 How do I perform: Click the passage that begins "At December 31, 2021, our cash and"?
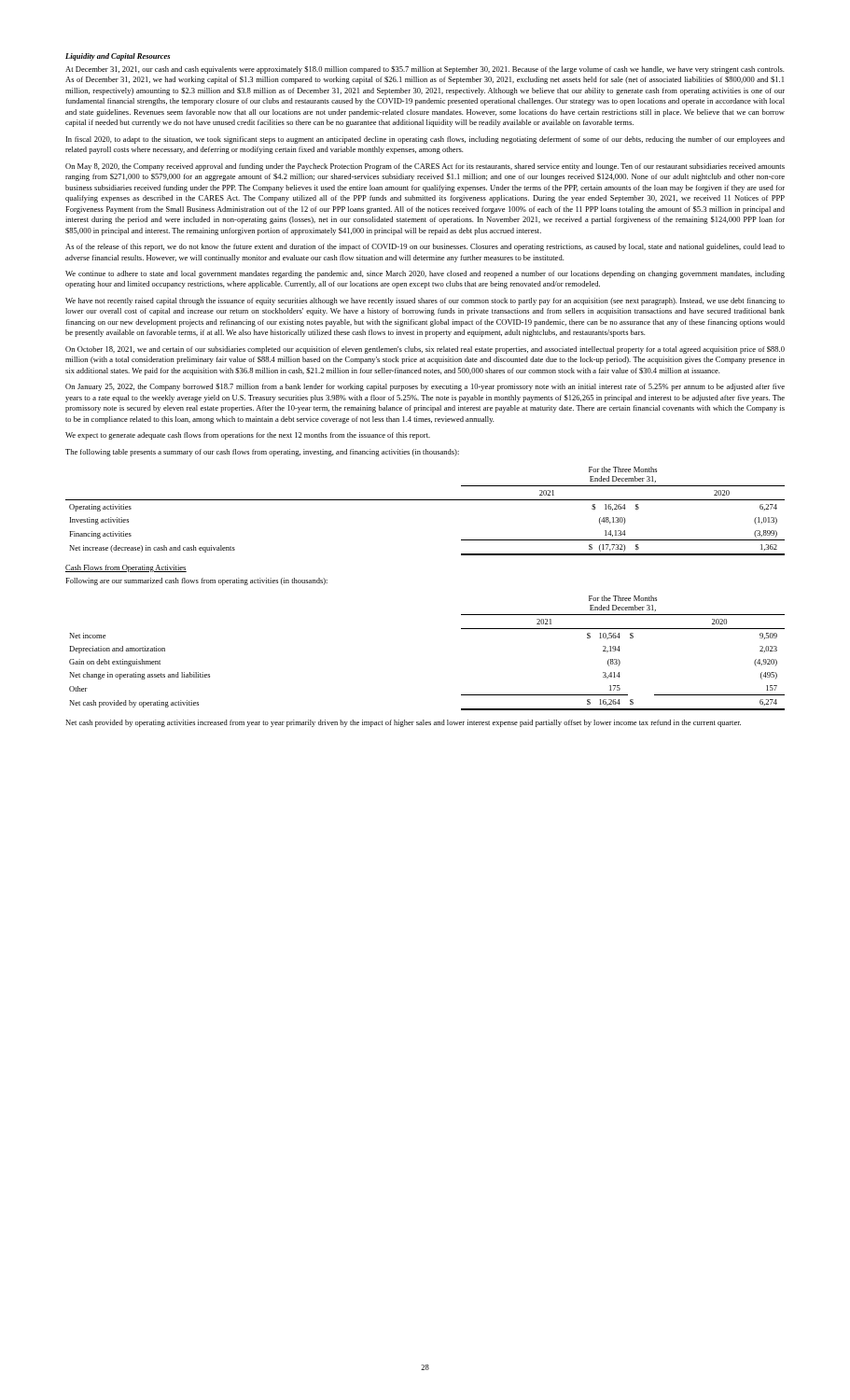tap(425, 97)
